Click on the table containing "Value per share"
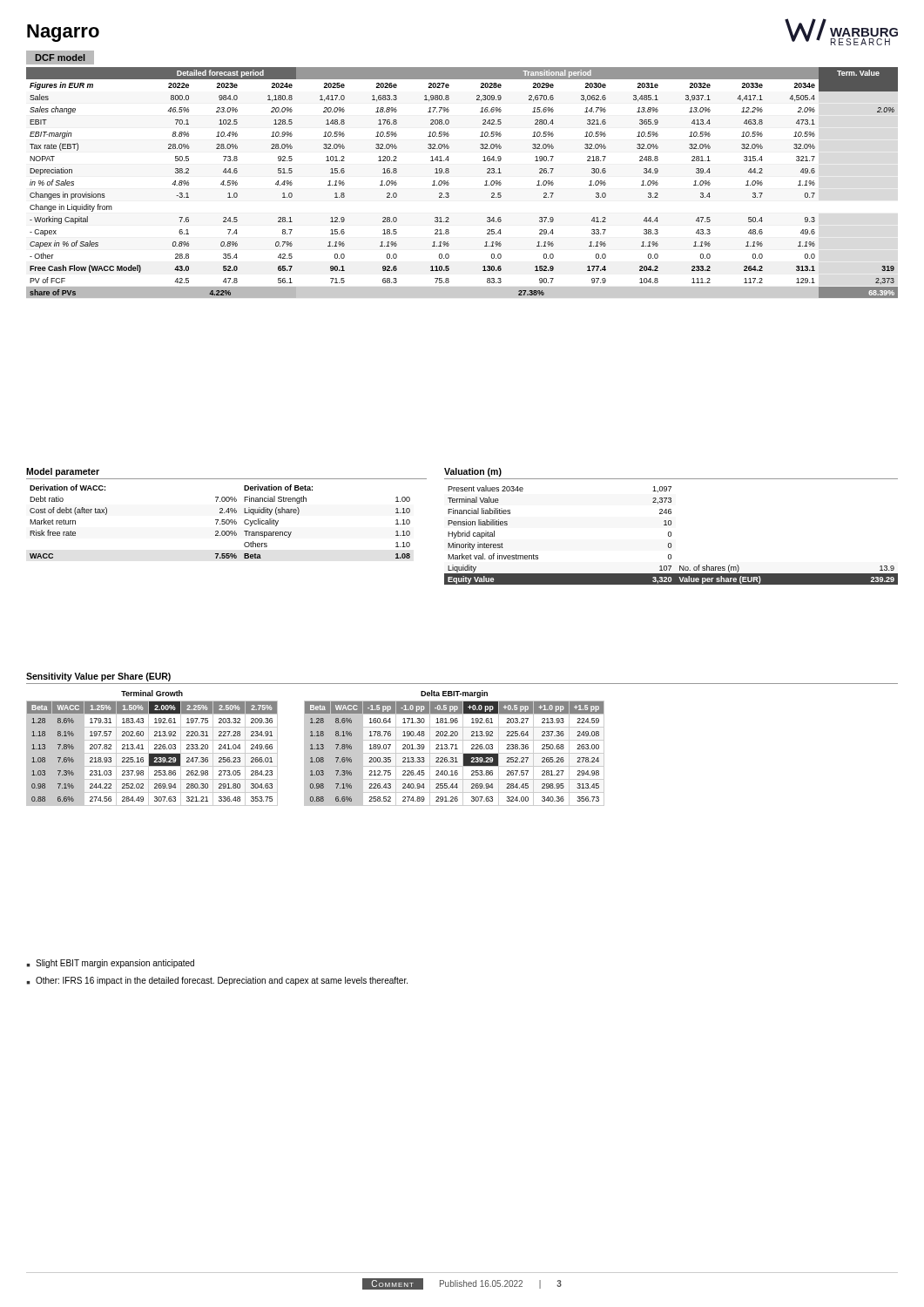Image resolution: width=924 pixels, height=1307 pixels. click(x=671, y=534)
